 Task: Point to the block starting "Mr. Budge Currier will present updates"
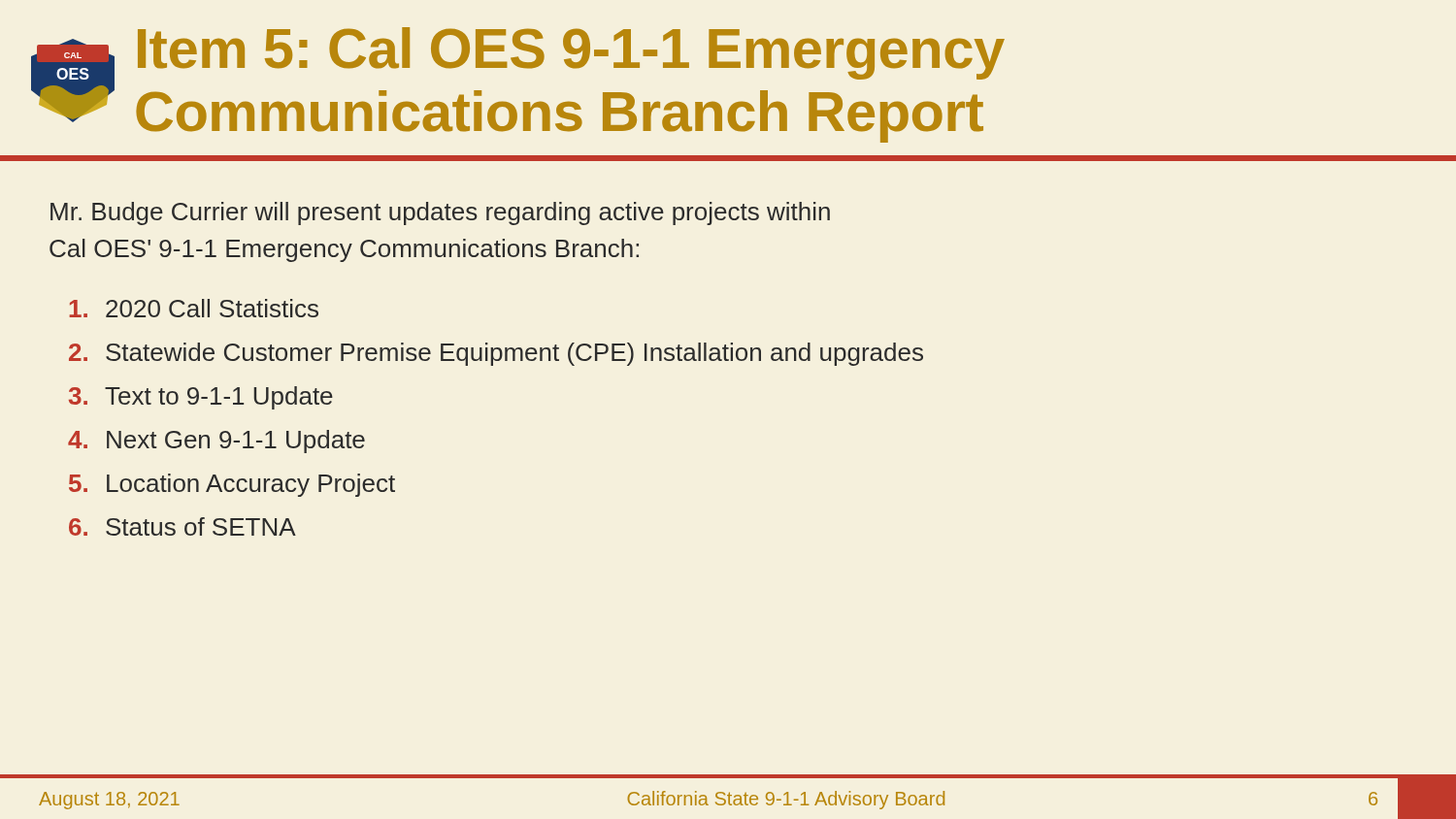click(440, 230)
